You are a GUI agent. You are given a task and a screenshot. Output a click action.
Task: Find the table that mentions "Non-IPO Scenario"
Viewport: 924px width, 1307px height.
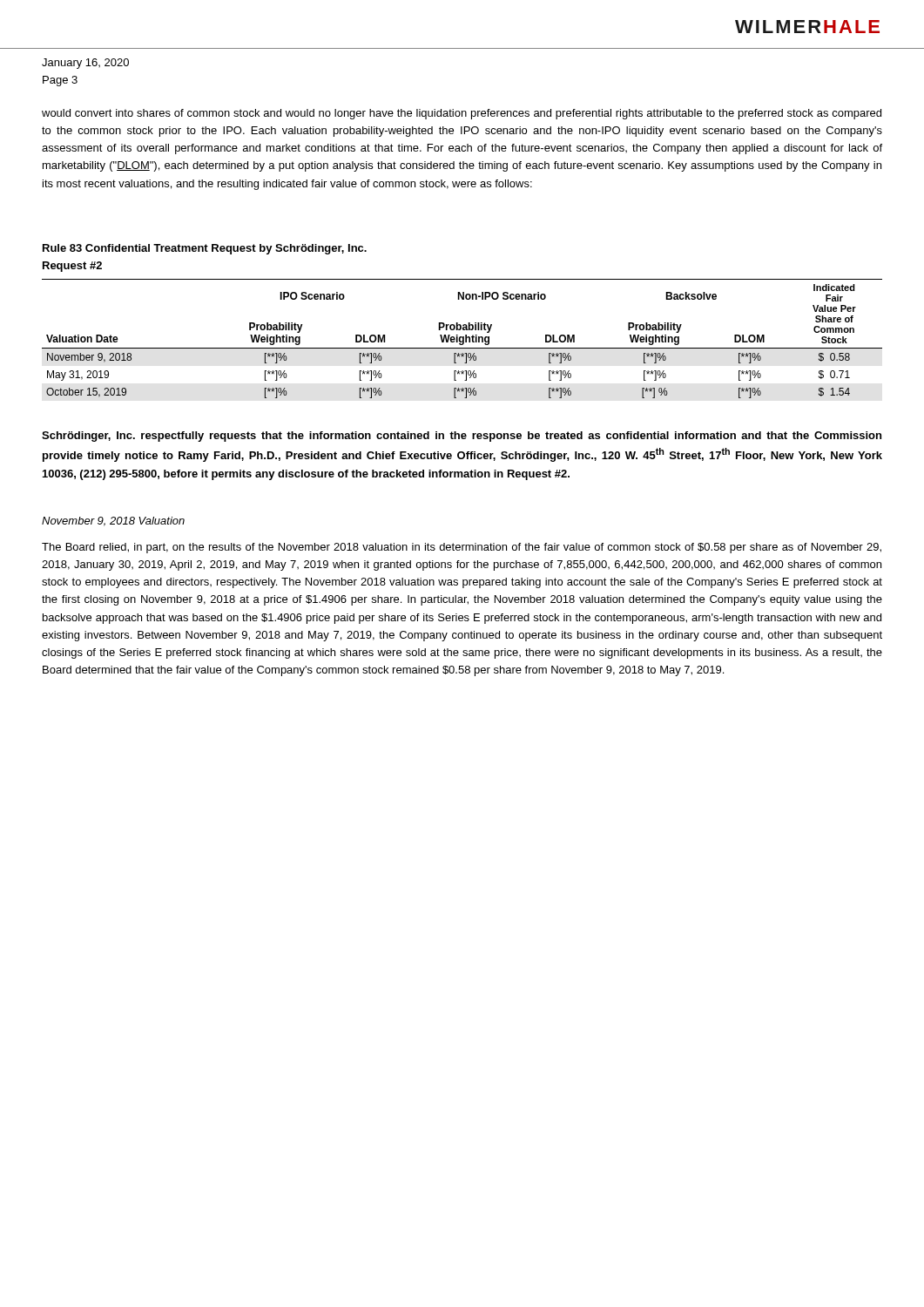click(462, 340)
